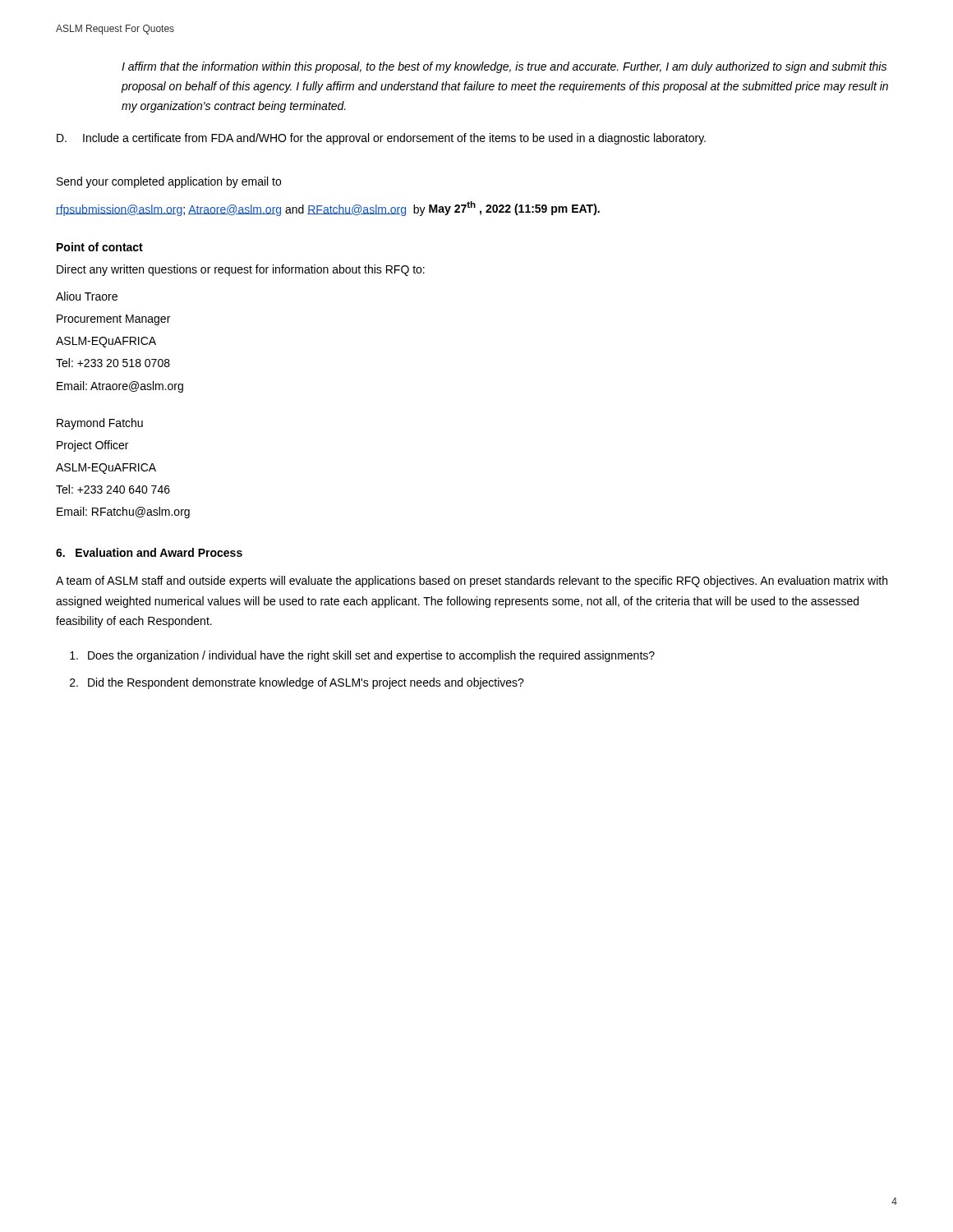Find "Aliou Traore" on this page

pyautogui.click(x=87, y=297)
